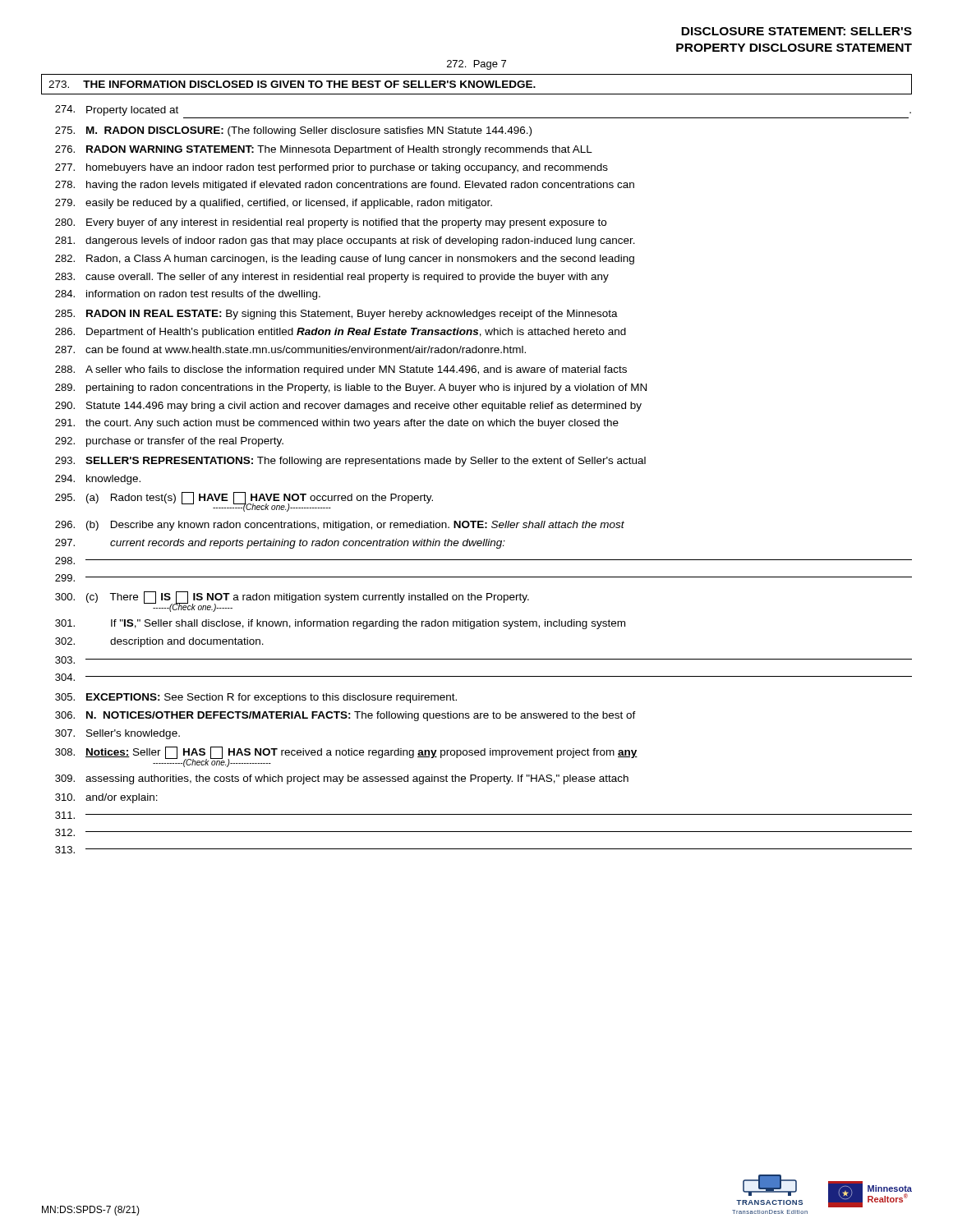Navigate to the text starting "and/or explain:"
This screenshot has height=1232, width=953.
coord(106,798)
